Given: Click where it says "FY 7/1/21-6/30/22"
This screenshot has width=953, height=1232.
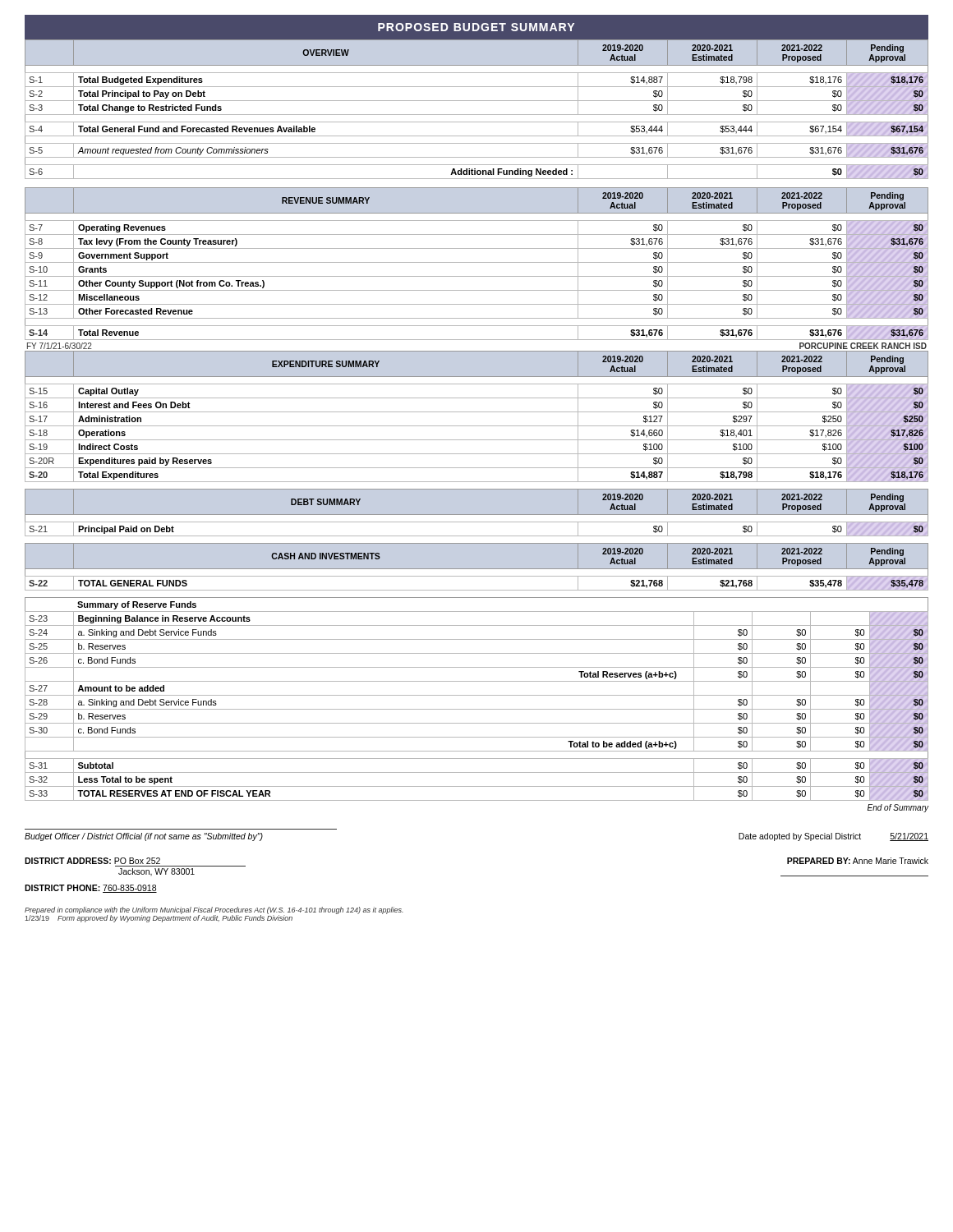Looking at the screenshot, I should [x=59, y=346].
